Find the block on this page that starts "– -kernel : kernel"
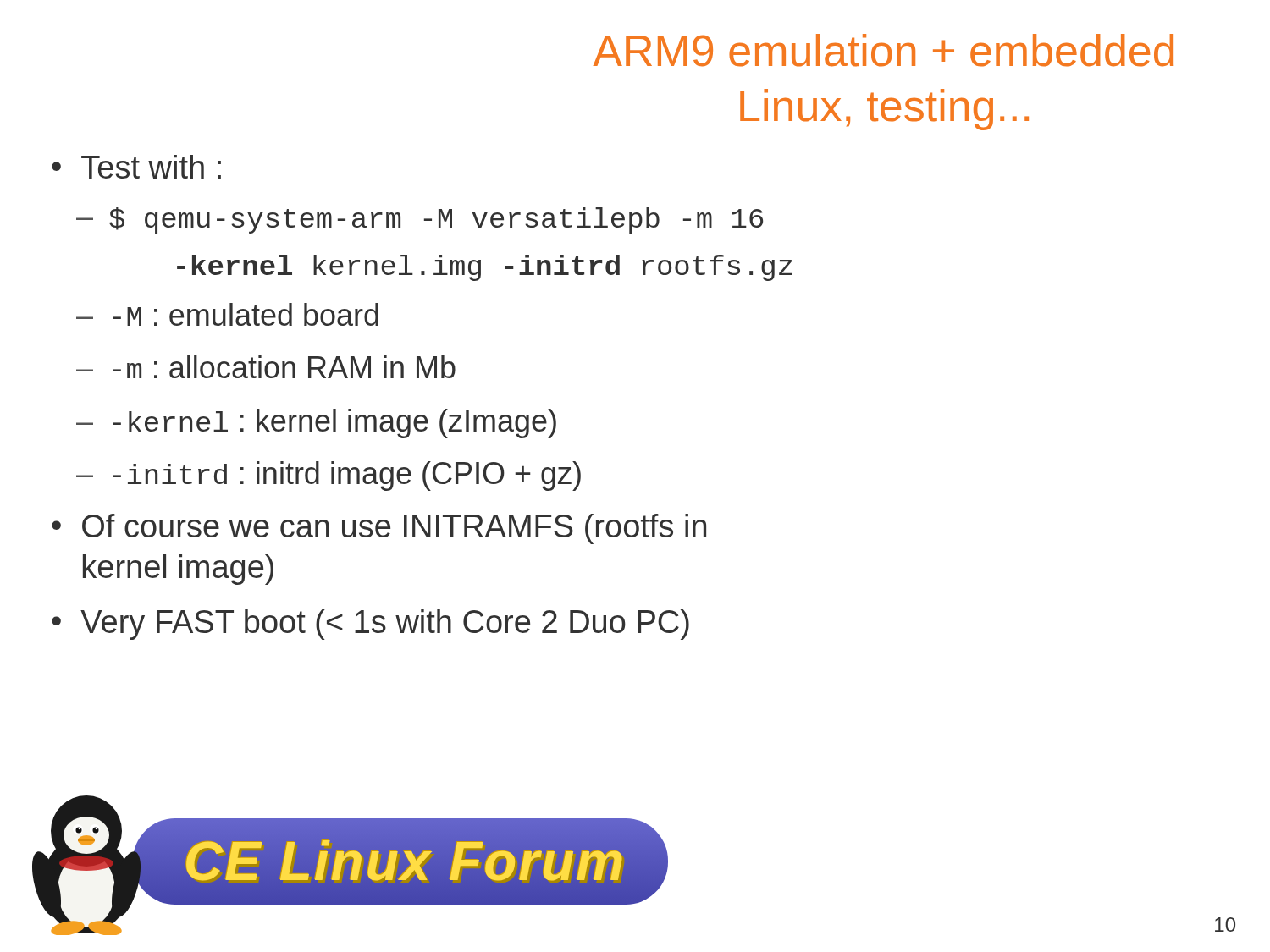This screenshot has height=952, width=1270. [317, 422]
